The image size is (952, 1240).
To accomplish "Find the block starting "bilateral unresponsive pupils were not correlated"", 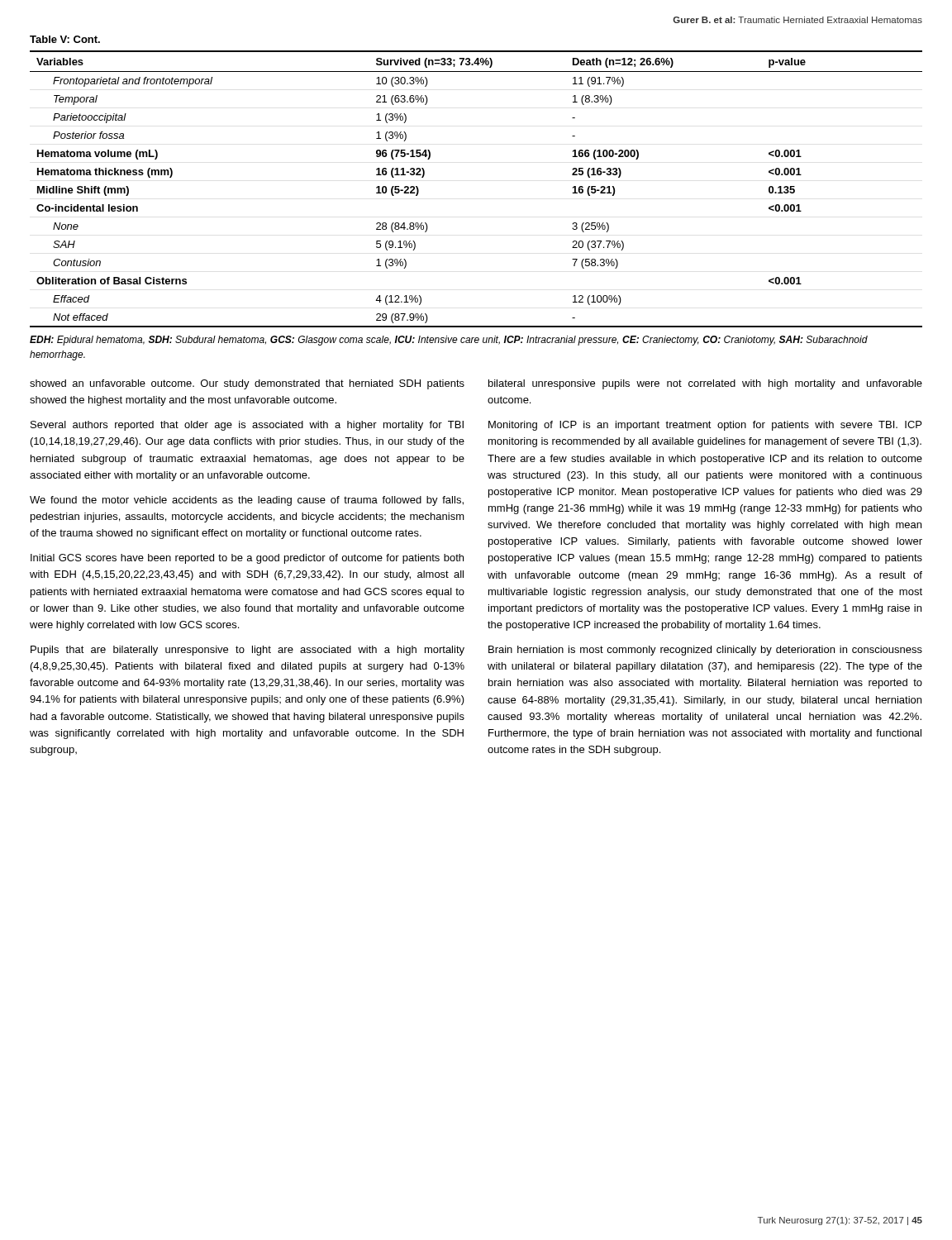I will 705,391.
